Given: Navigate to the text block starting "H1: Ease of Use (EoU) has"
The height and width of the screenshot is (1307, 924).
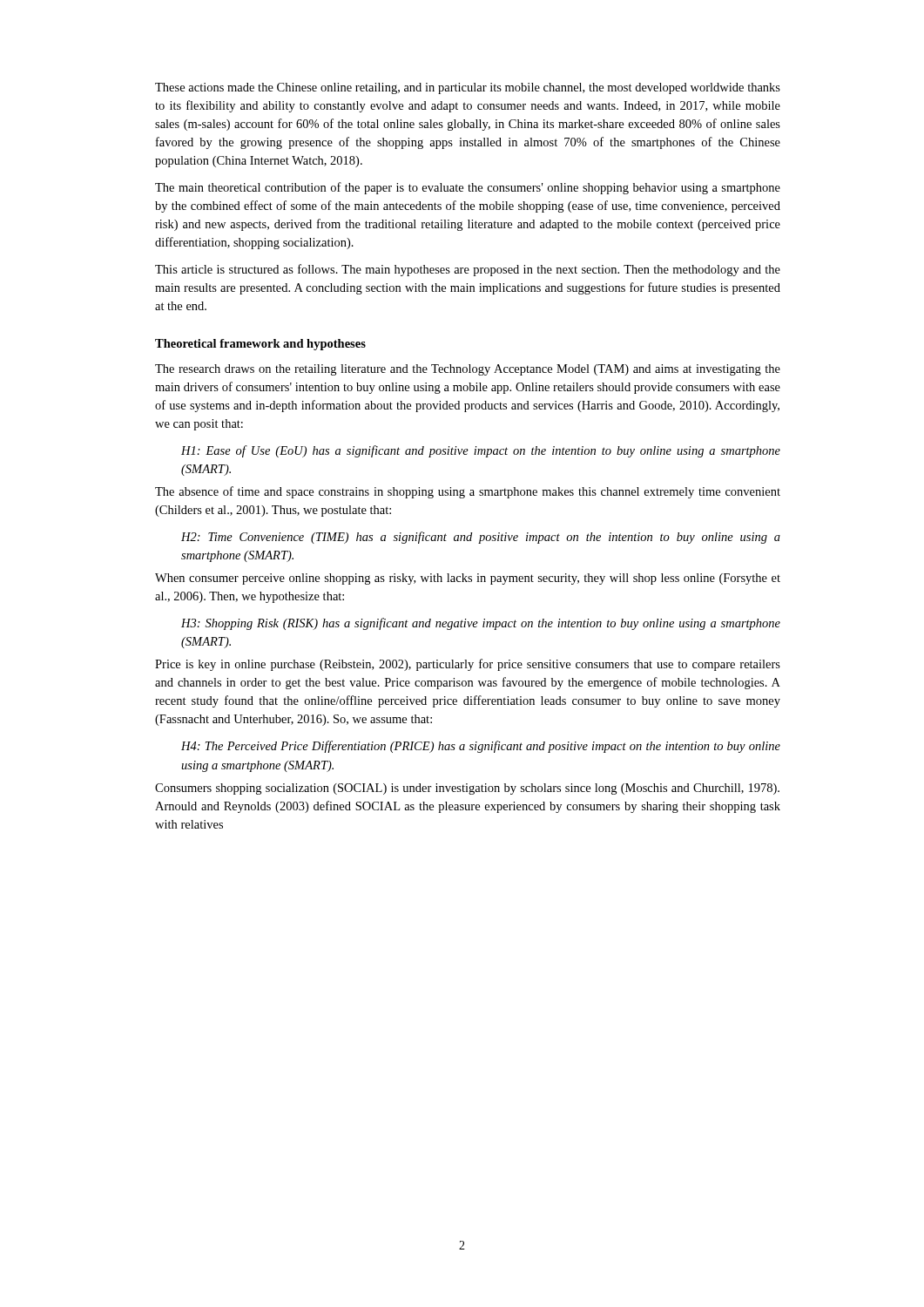Looking at the screenshot, I should (x=481, y=460).
